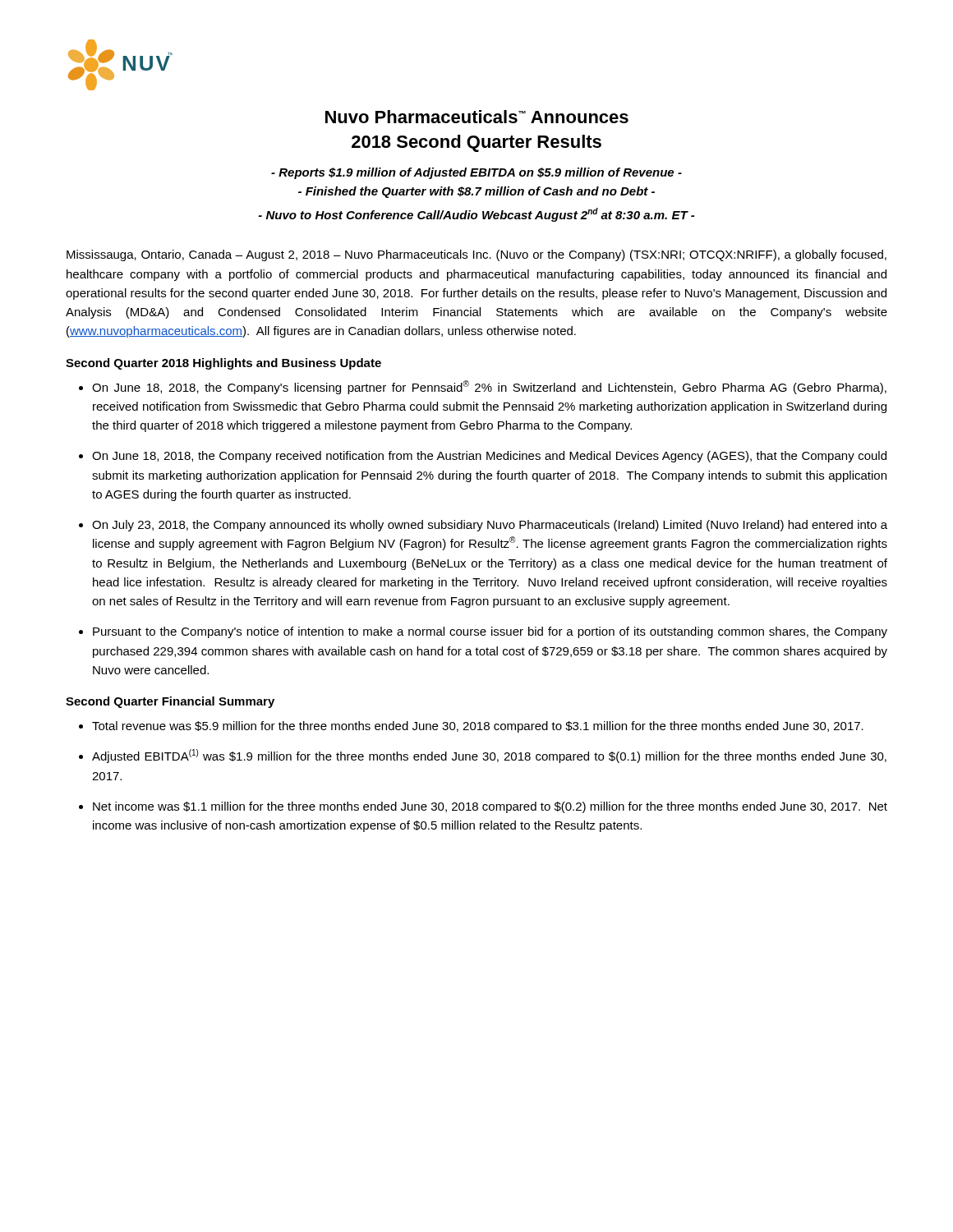953x1232 pixels.
Task: Click on the text block starting "Second Quarter Financial Summary"
Action: point(170,701)
